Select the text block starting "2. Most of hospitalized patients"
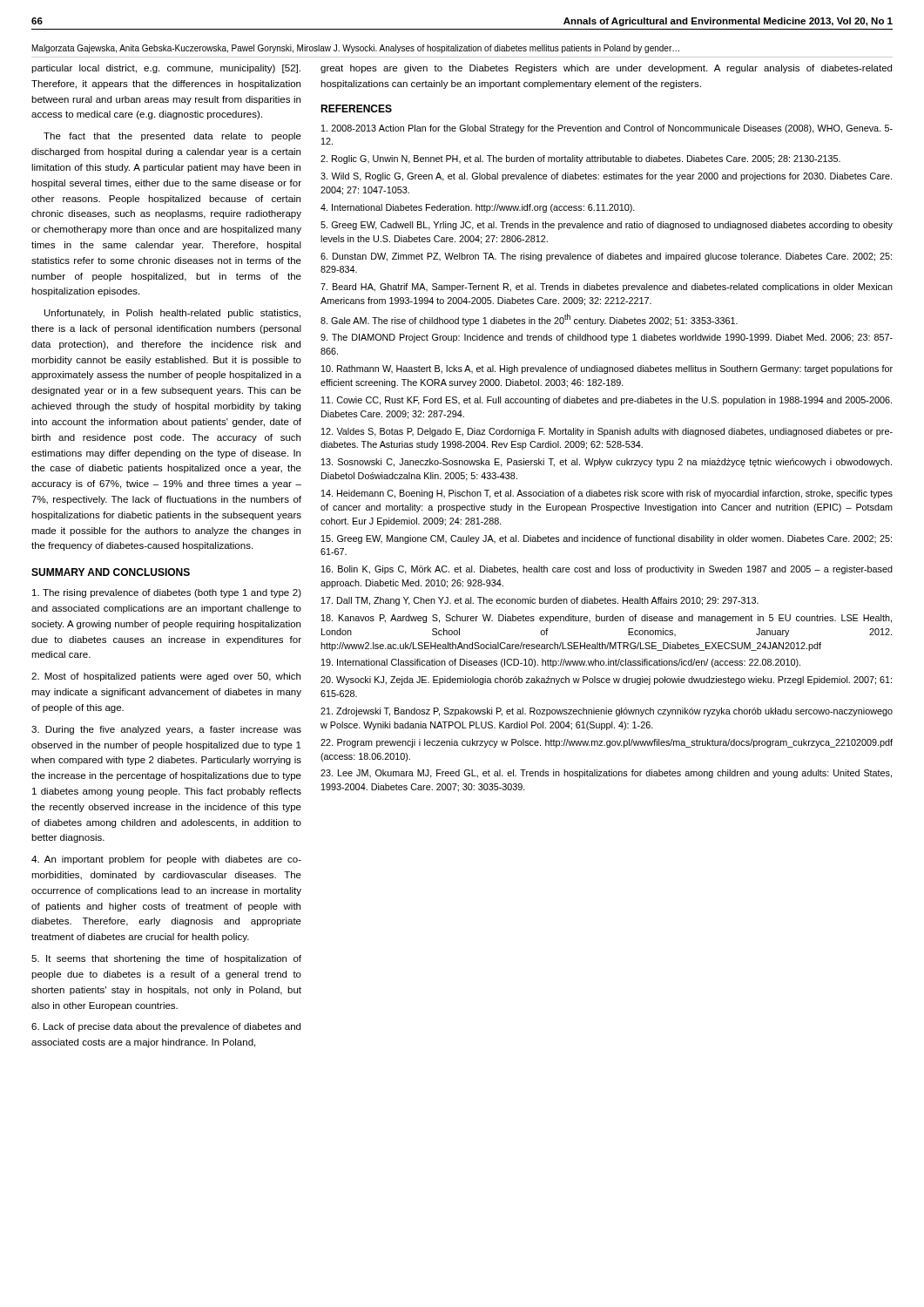 pyautogui.click(x=166, y=692)
